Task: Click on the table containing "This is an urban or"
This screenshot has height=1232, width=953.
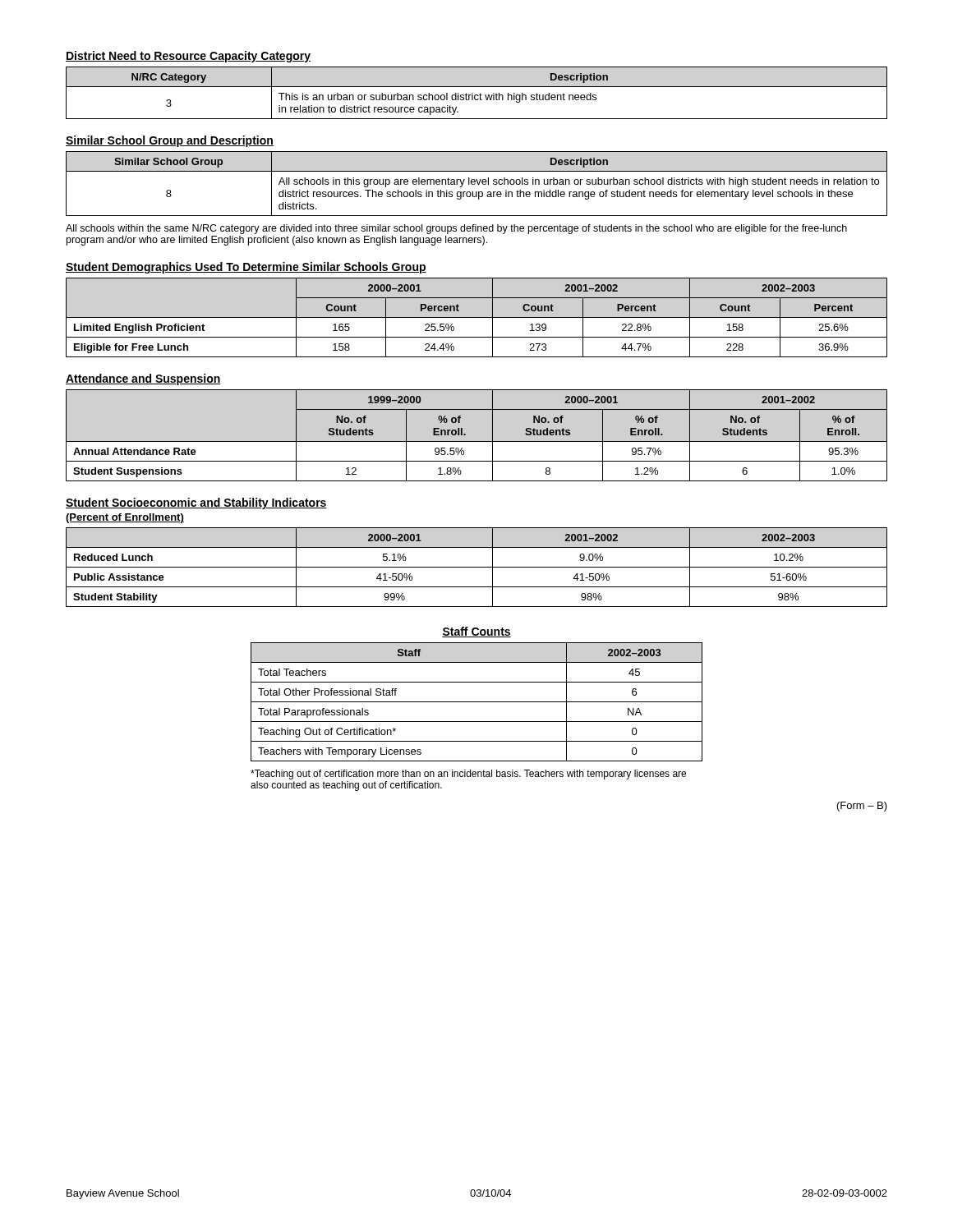Action: point(476,93)
